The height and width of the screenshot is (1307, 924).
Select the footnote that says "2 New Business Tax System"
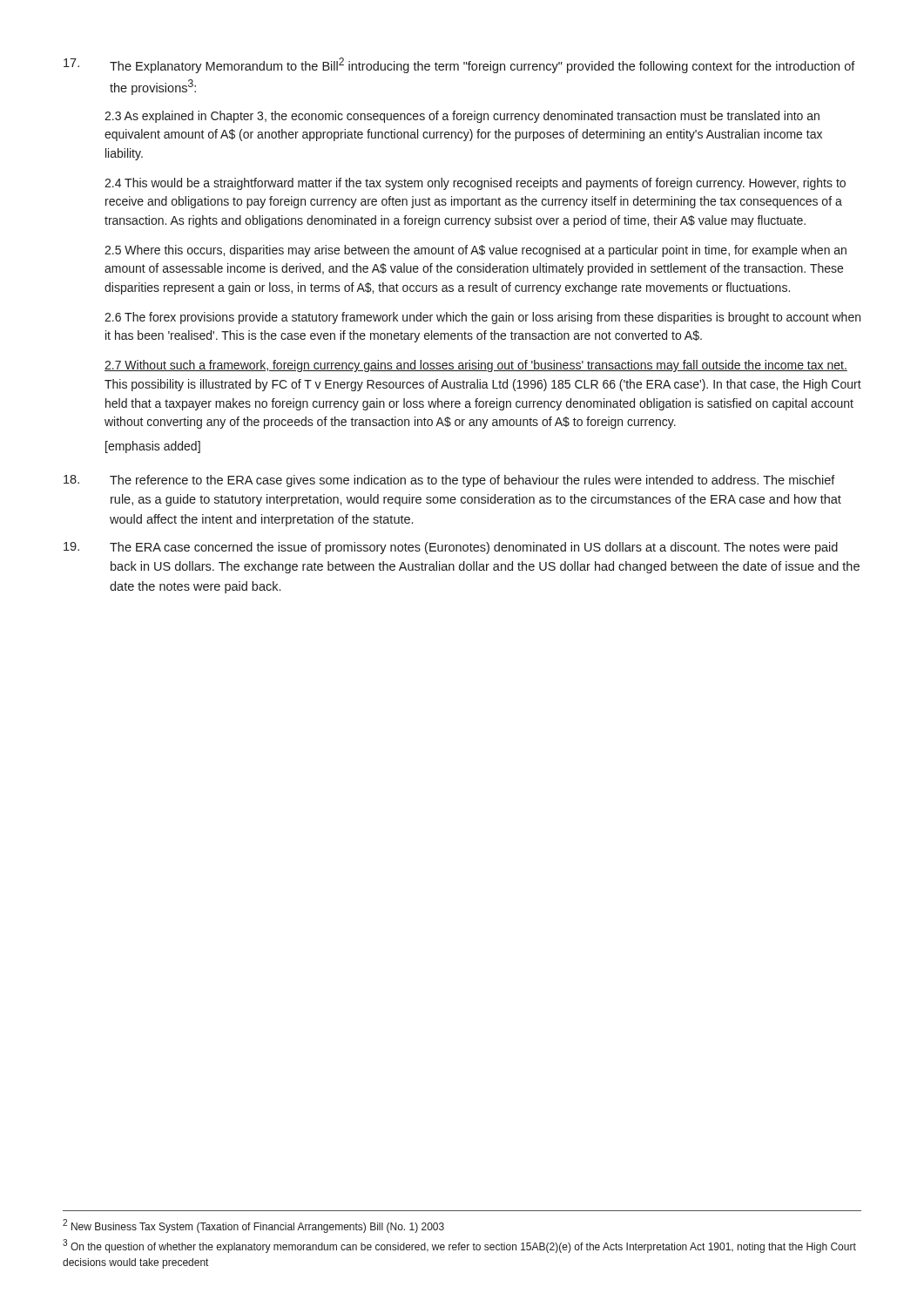(x=254, y=1226)
